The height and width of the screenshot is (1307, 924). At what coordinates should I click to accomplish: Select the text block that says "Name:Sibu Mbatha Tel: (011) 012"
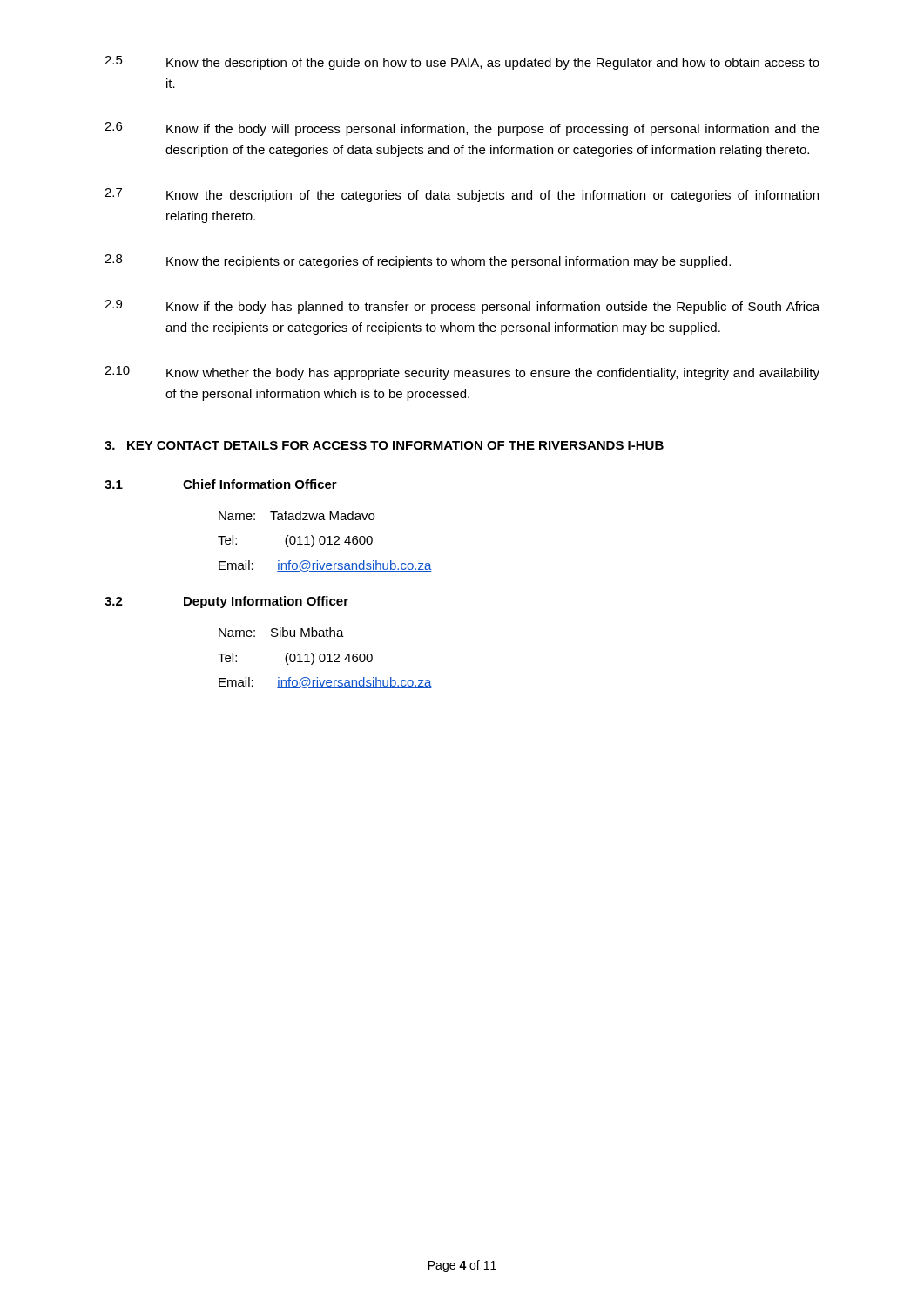point(281,632)
